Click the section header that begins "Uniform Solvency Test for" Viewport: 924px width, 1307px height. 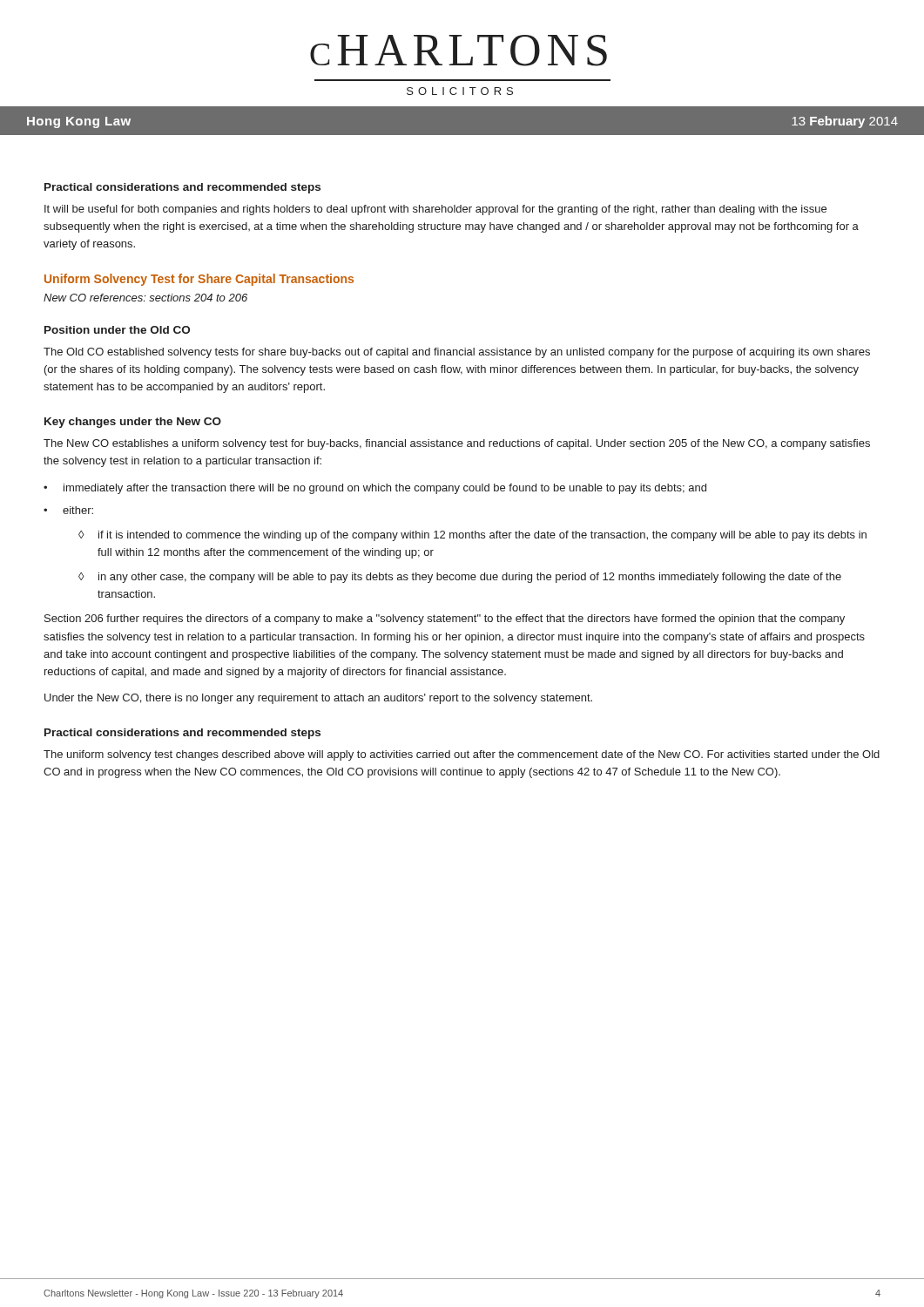point(199,279)
